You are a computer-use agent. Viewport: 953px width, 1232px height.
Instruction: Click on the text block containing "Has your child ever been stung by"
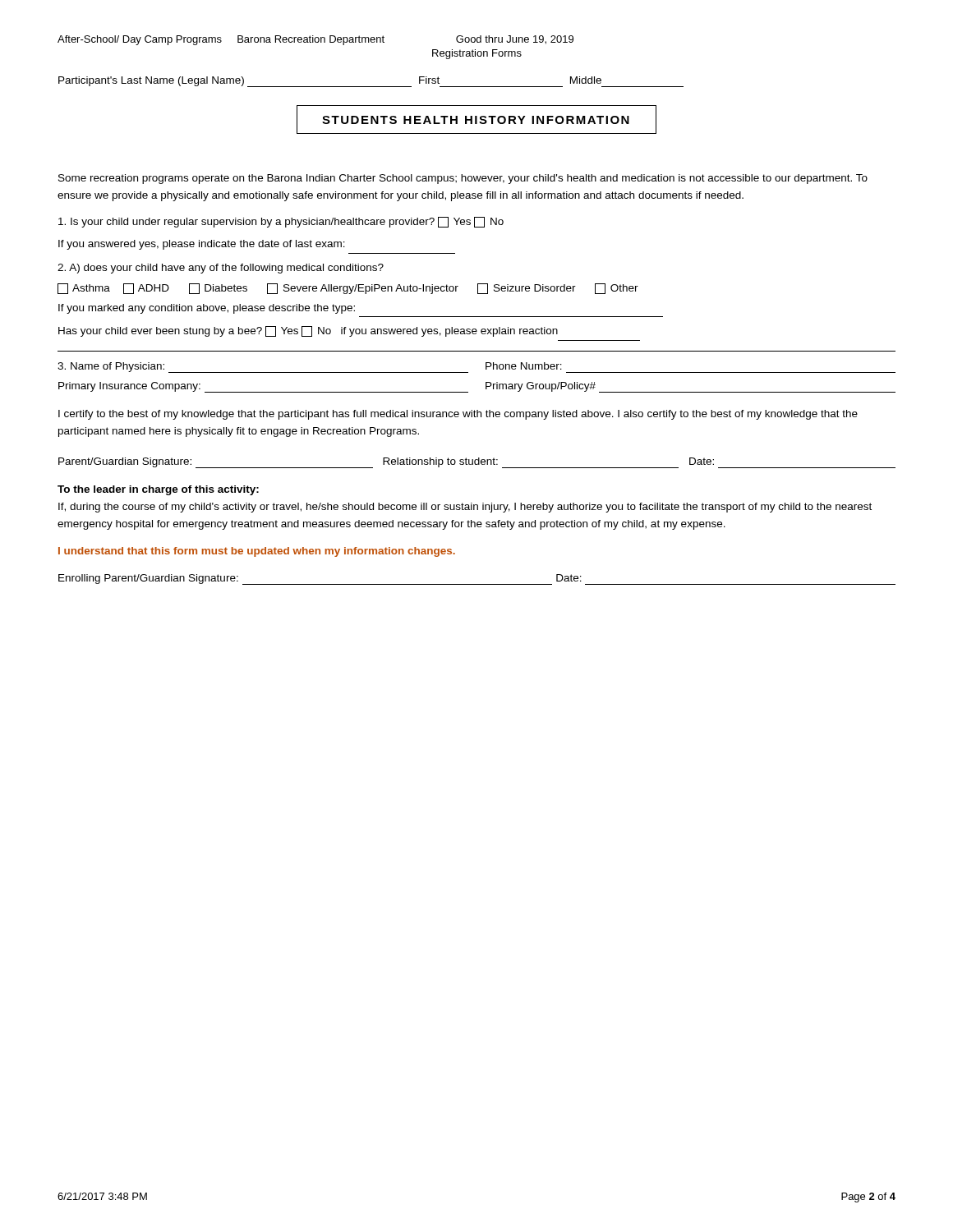pyautogui.click(x=349, y=331)
